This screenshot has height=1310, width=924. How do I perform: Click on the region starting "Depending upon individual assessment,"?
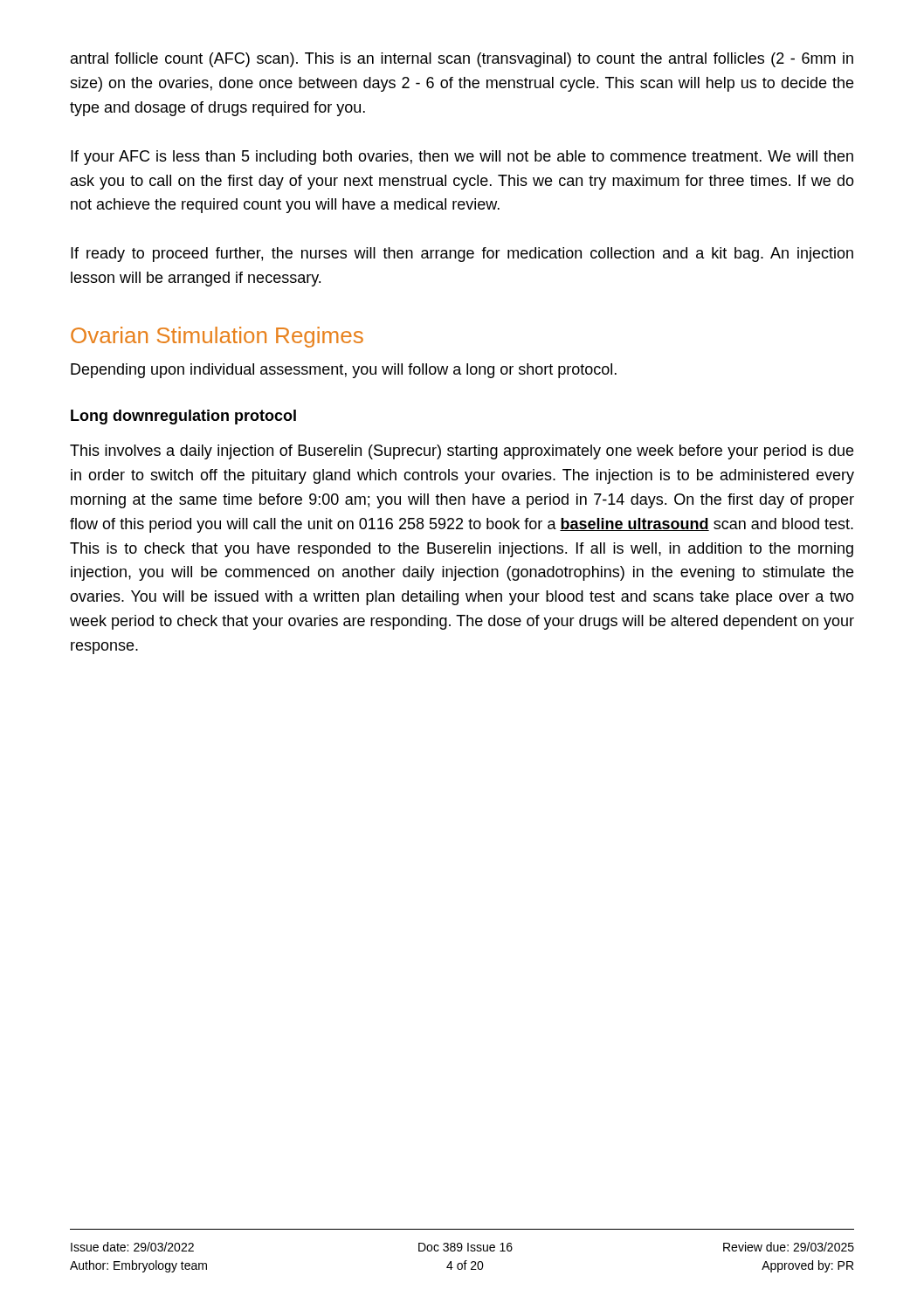tap(344, 370)
